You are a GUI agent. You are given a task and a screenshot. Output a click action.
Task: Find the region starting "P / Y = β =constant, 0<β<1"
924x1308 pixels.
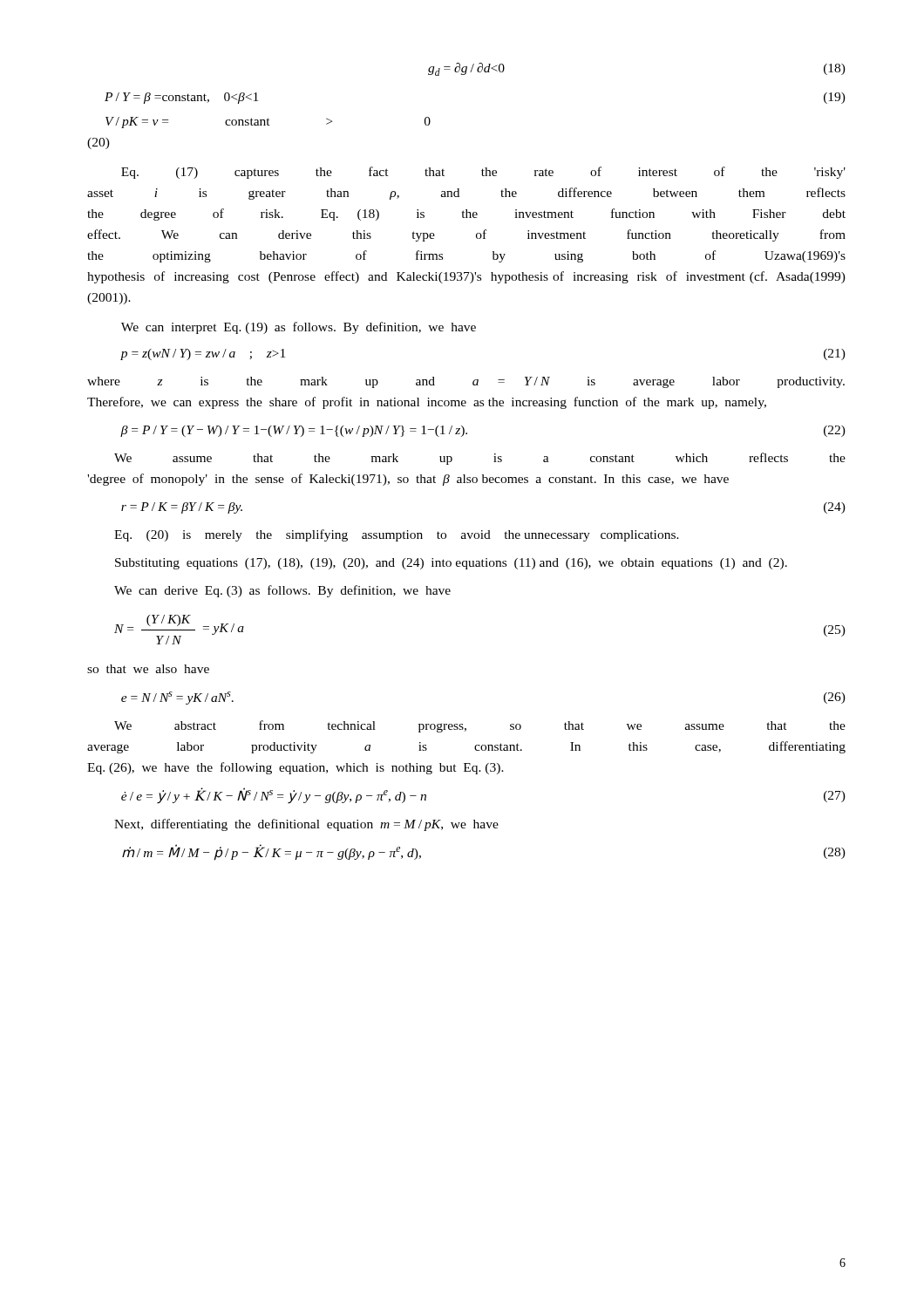point(163,98)
